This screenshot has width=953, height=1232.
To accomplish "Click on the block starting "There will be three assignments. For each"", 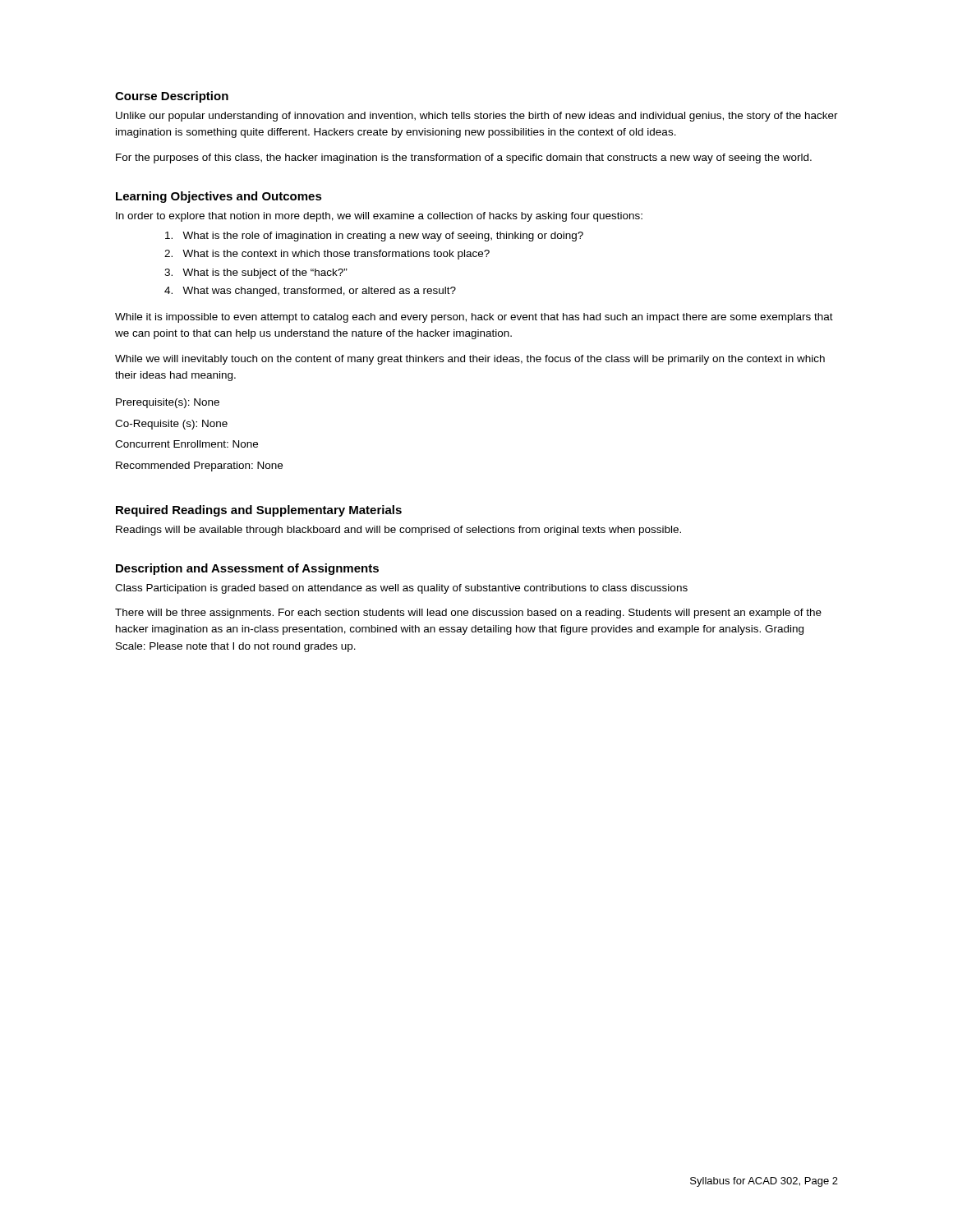I will click(x=468, y=629).
